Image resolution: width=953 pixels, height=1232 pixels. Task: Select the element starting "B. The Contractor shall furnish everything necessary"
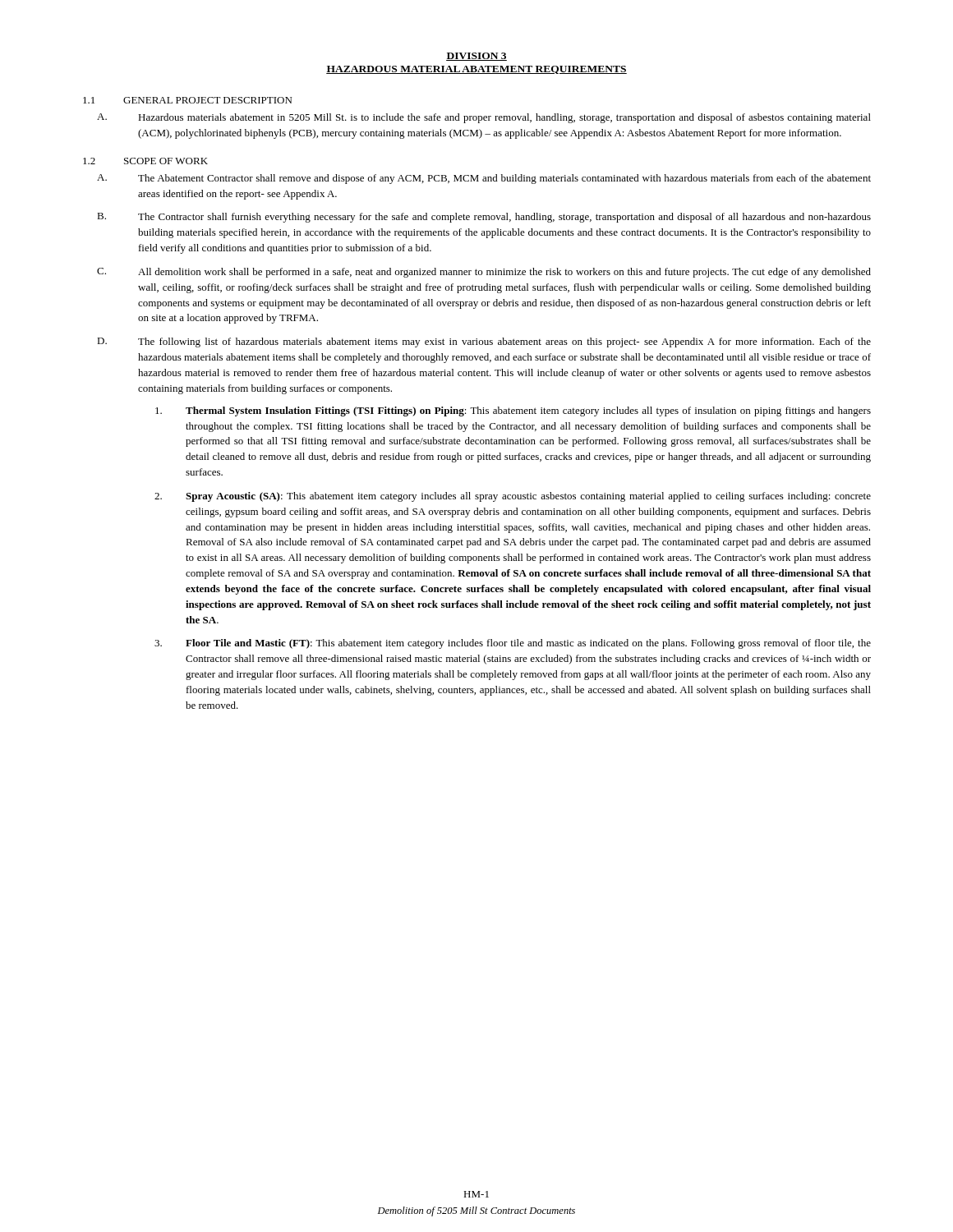476,233
